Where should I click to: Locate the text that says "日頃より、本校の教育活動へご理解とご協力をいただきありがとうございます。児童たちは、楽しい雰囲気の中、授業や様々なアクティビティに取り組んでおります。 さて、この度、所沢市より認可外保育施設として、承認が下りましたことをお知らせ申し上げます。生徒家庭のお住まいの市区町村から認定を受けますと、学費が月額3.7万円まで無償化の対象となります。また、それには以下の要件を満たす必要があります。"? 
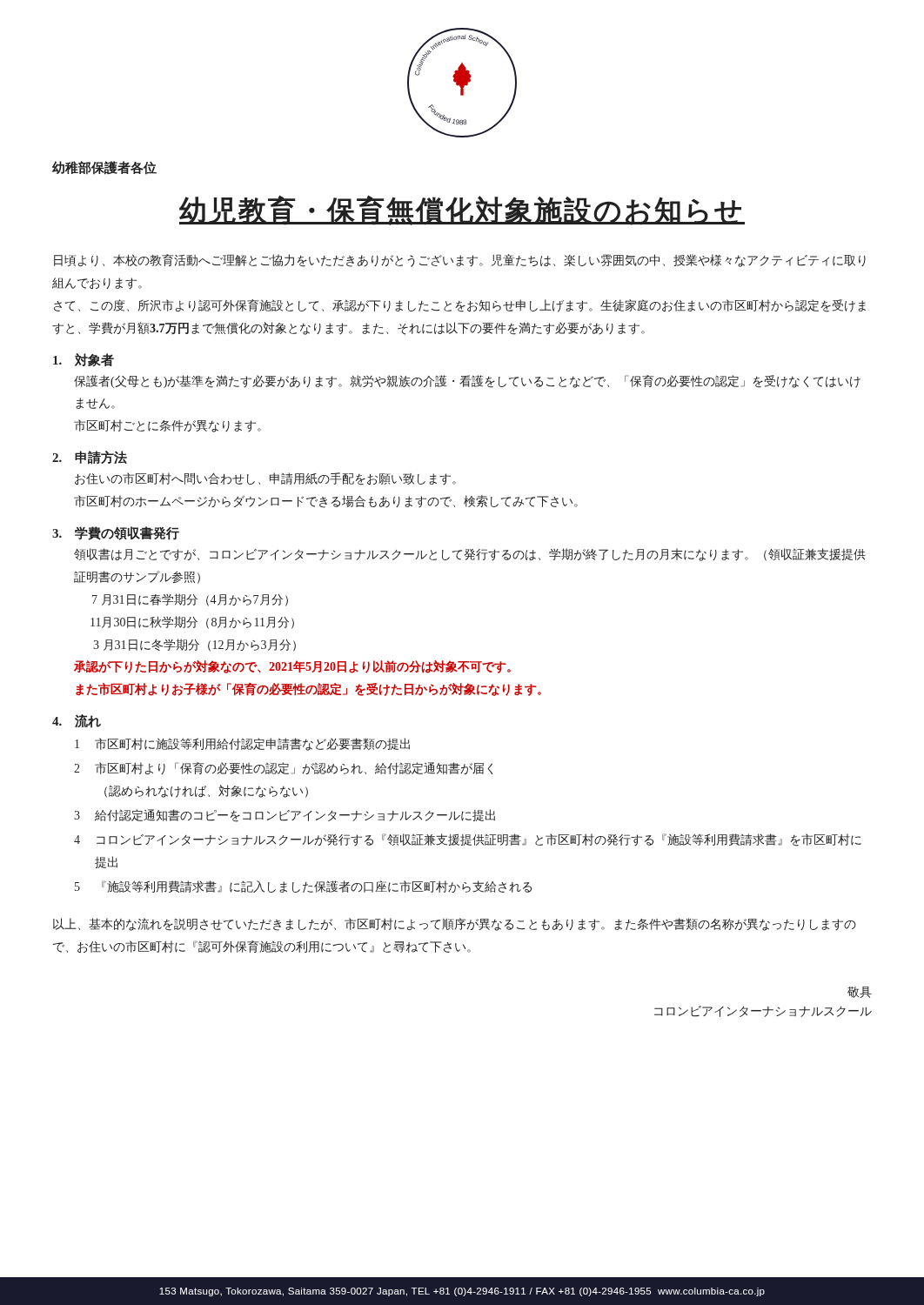[x=460, y=294]
